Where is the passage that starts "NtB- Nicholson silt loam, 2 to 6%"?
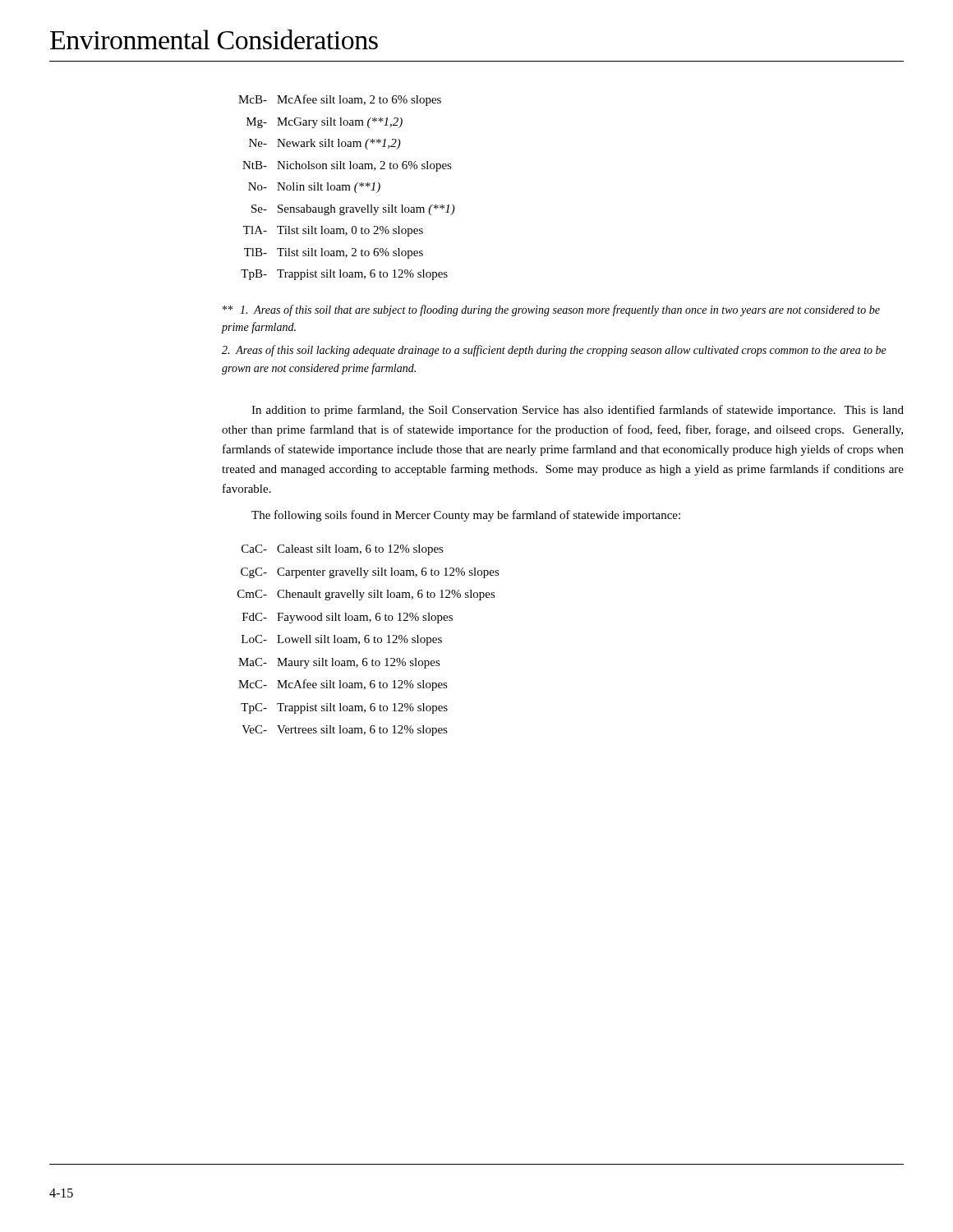This screenshot has height=1232, width=953. point(347,166)
